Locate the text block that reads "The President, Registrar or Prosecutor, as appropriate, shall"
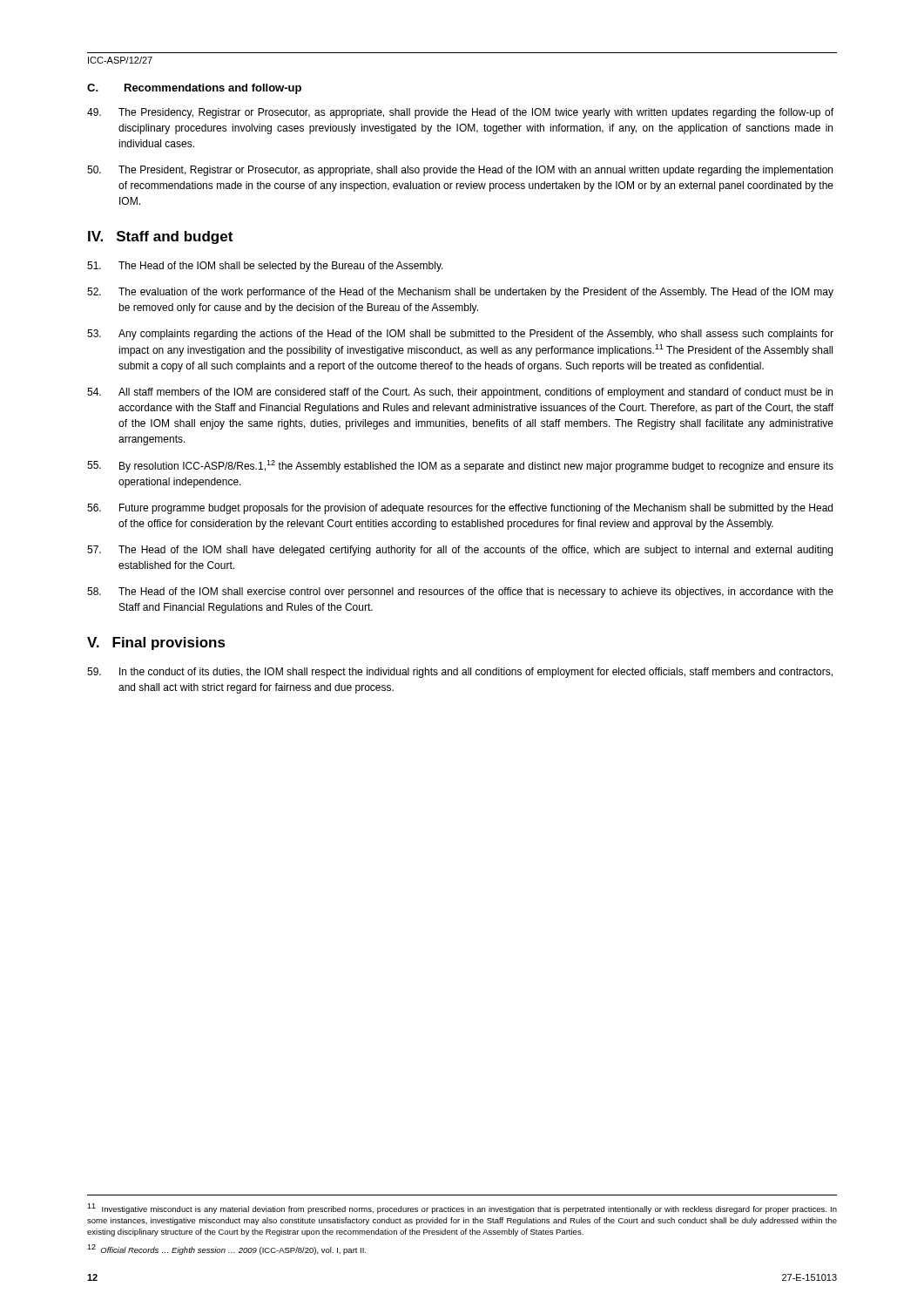Viewport: 924px width, 1307px height. tap(460, 186)
